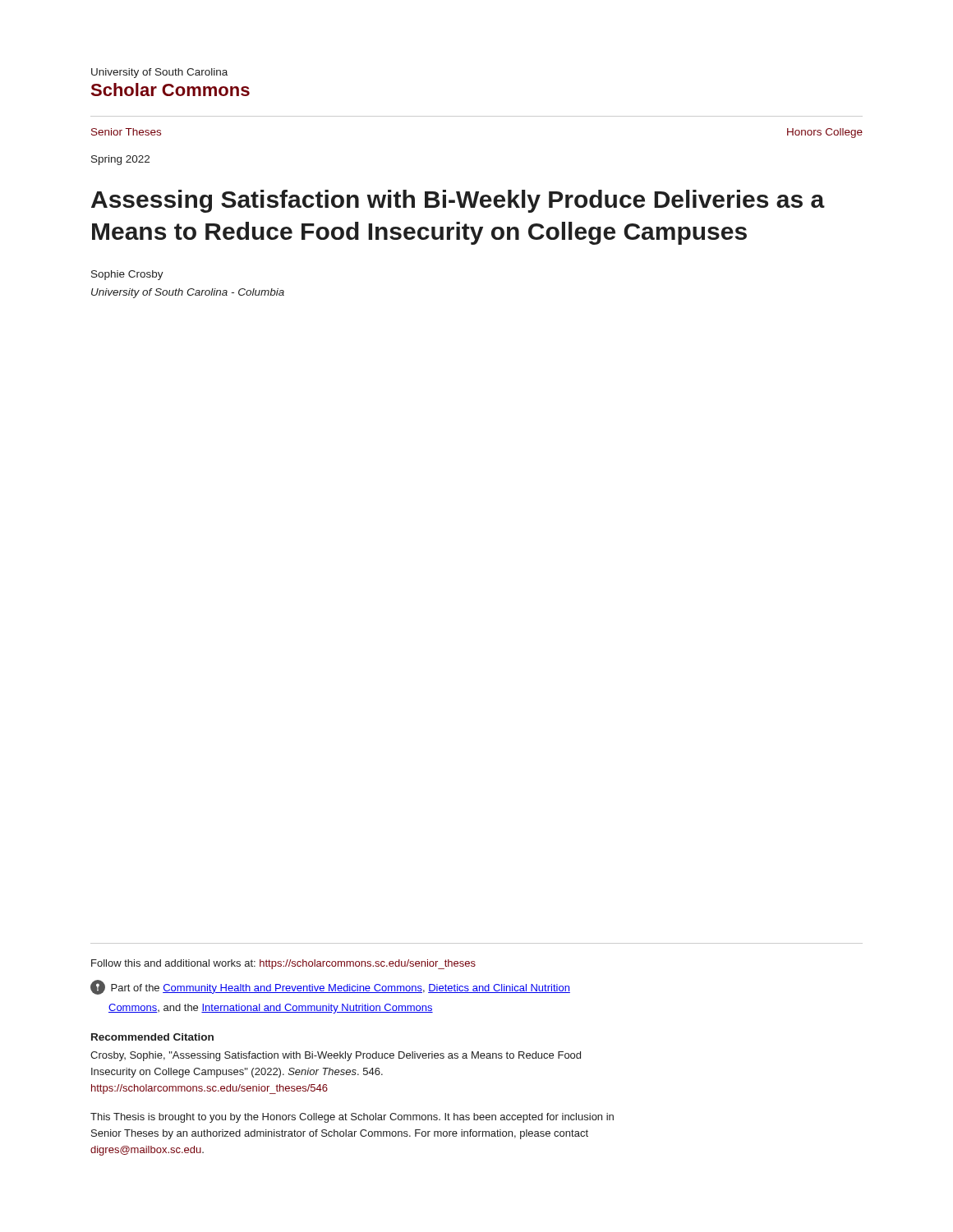
Task: Click the passage that begins "Crosby, Sophie, "Assessing"
Action: (x=336, y=1072)
